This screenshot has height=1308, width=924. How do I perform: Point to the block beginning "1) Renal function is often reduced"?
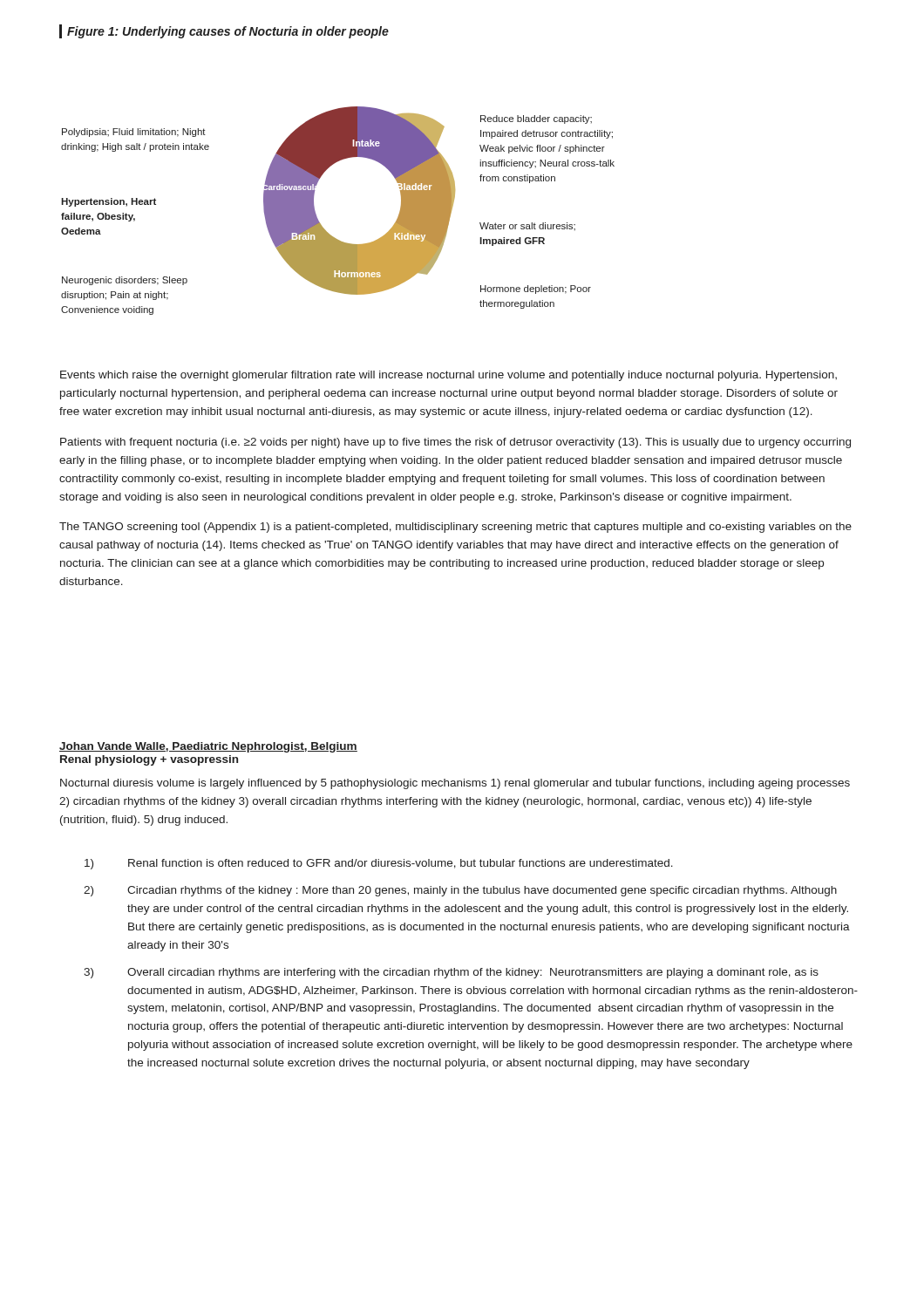(366, 864)
